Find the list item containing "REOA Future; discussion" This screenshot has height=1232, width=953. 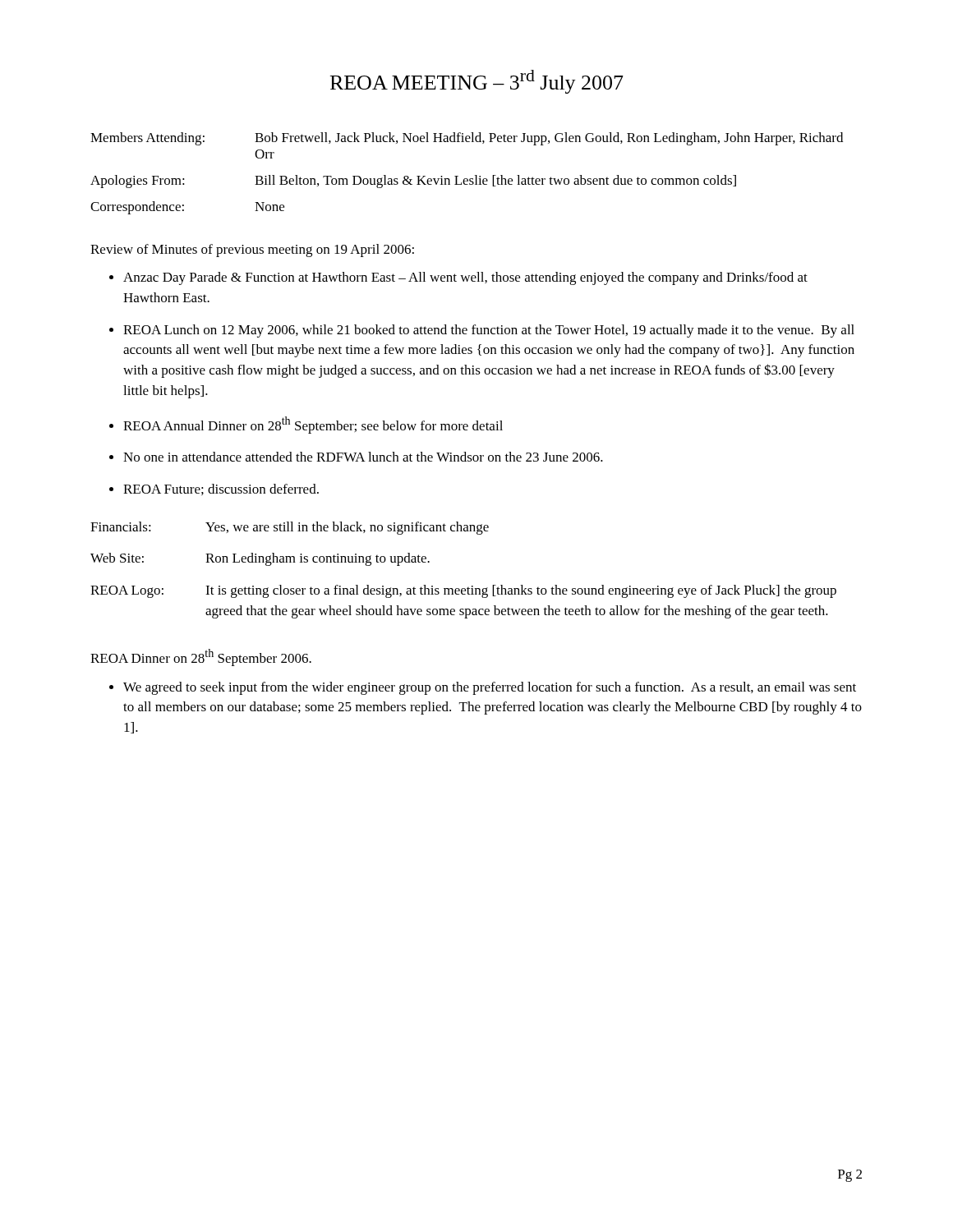click(221, 489)
